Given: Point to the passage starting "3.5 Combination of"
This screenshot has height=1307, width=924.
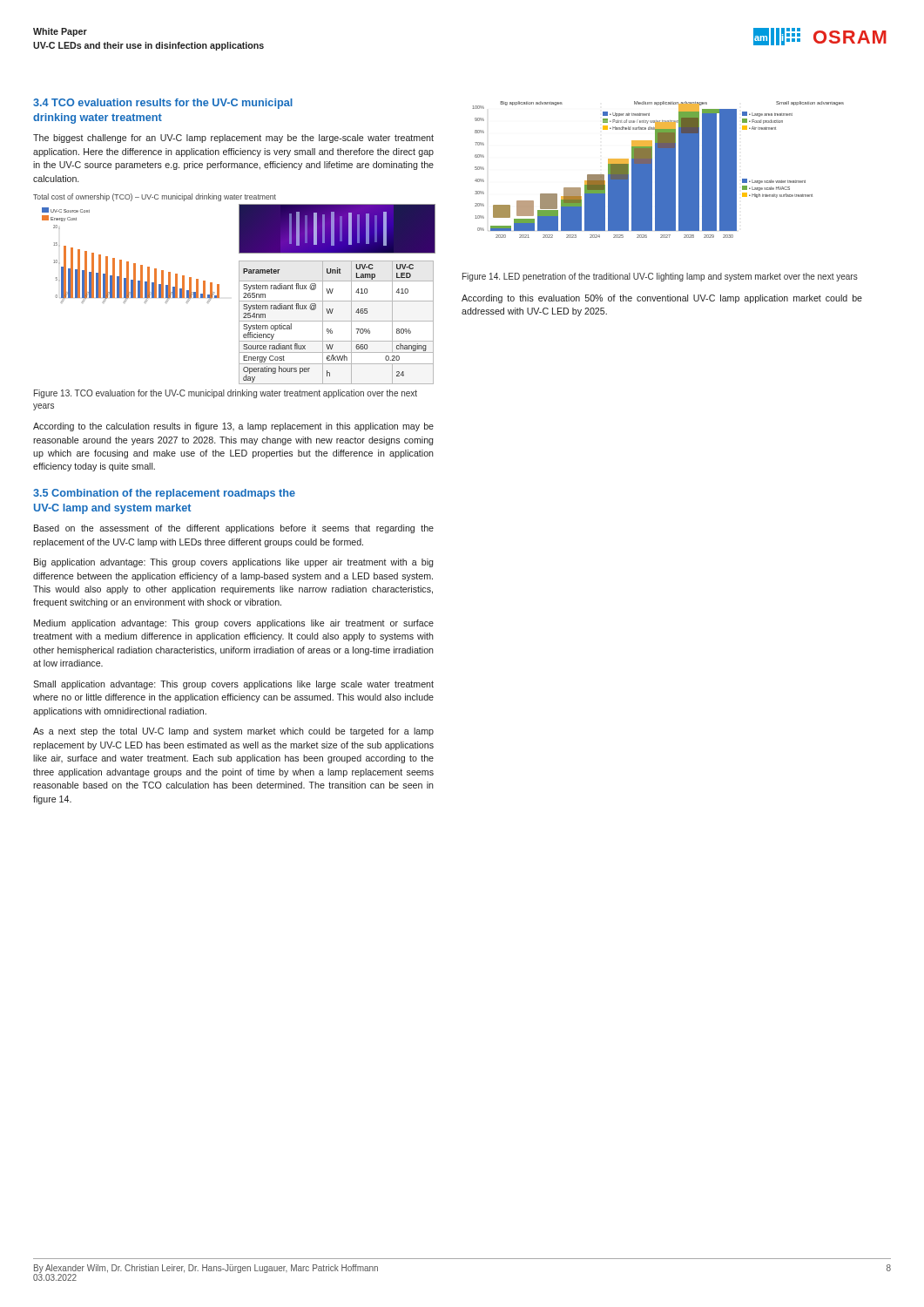Looking at the screenshot, I should [164, 501].
